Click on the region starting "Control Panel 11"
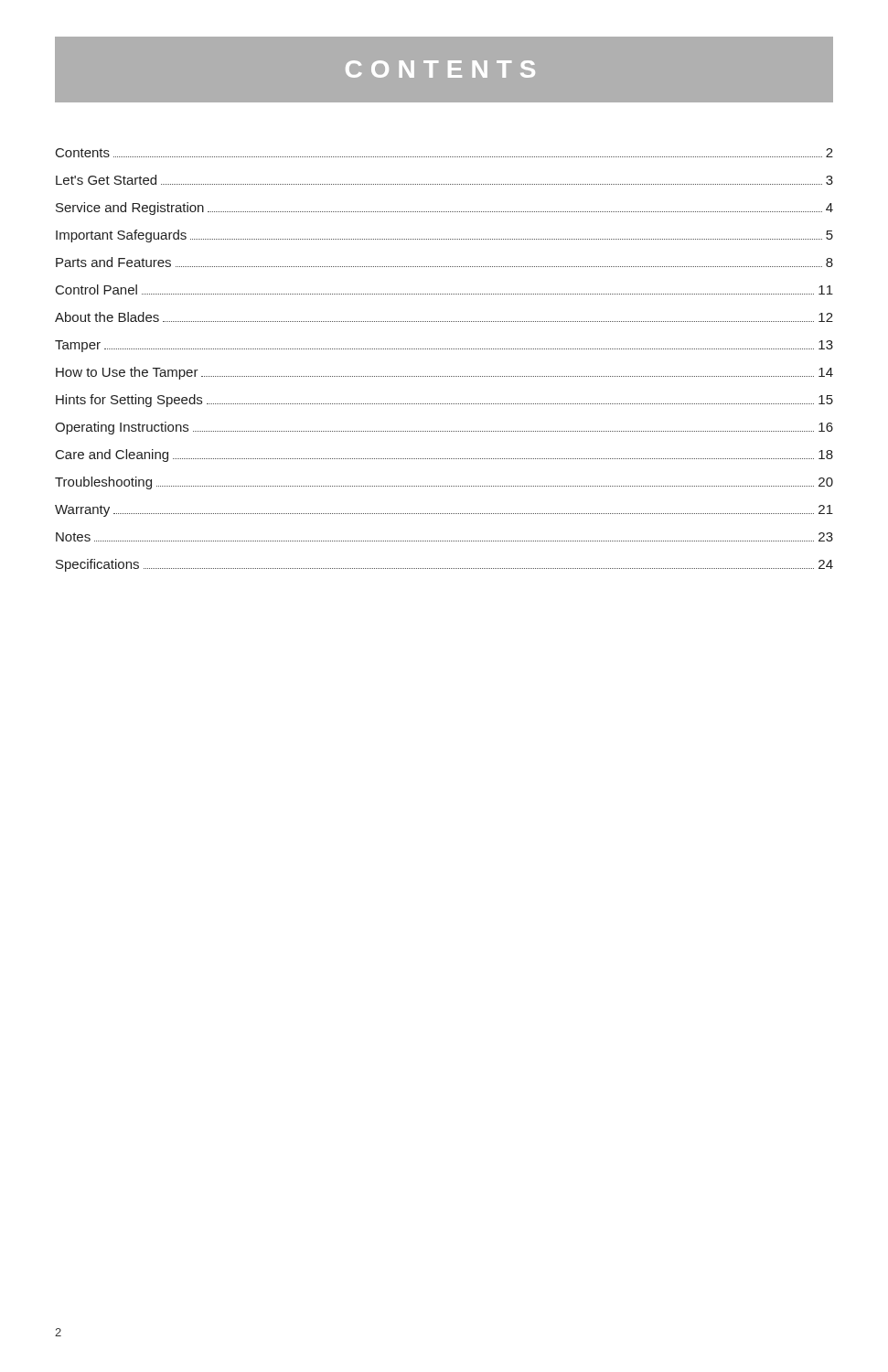The height and width of the screenshot is (1372, 888). tap(444, 289)
